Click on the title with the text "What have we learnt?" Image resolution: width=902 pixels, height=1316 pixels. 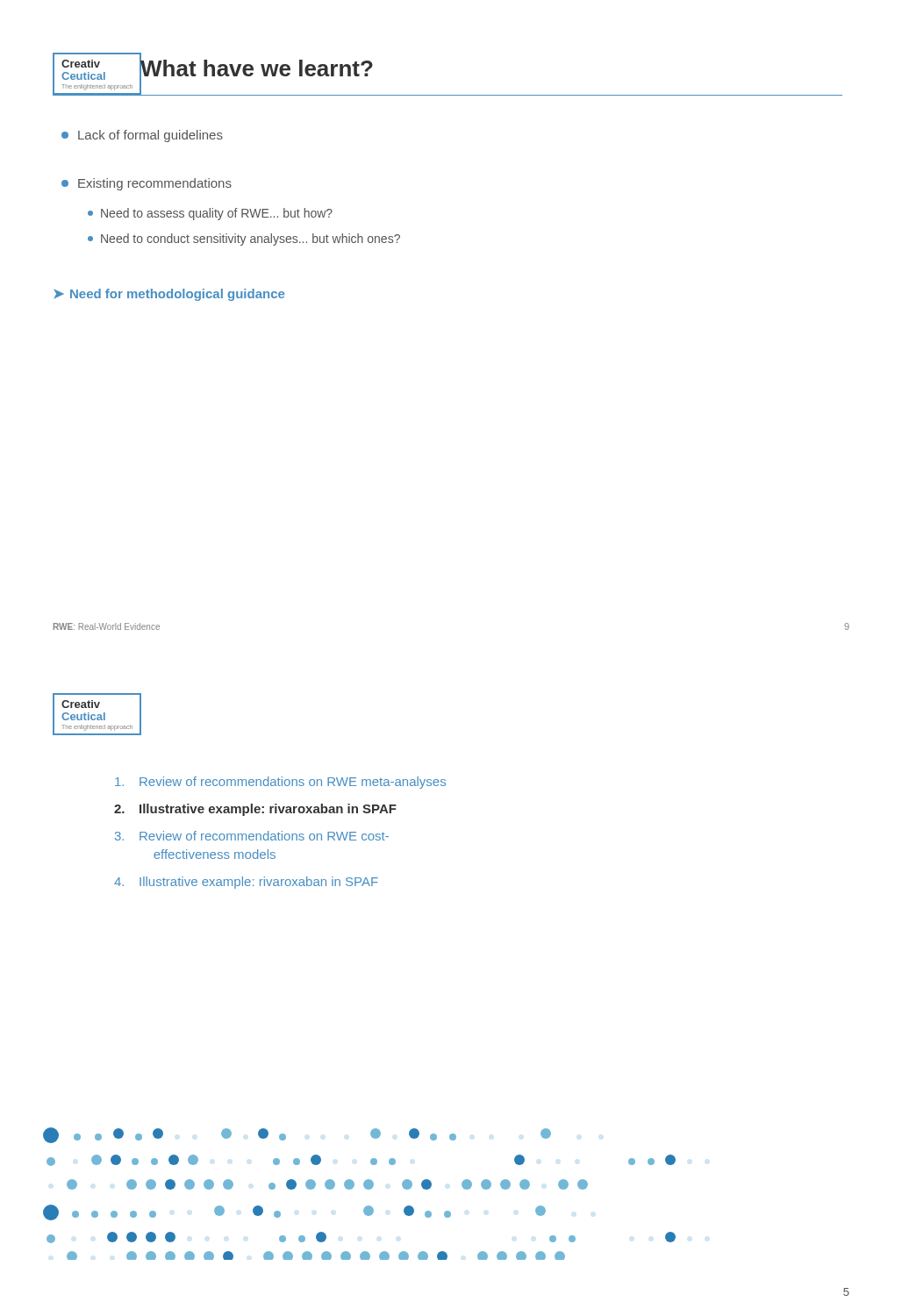[257, 68]
